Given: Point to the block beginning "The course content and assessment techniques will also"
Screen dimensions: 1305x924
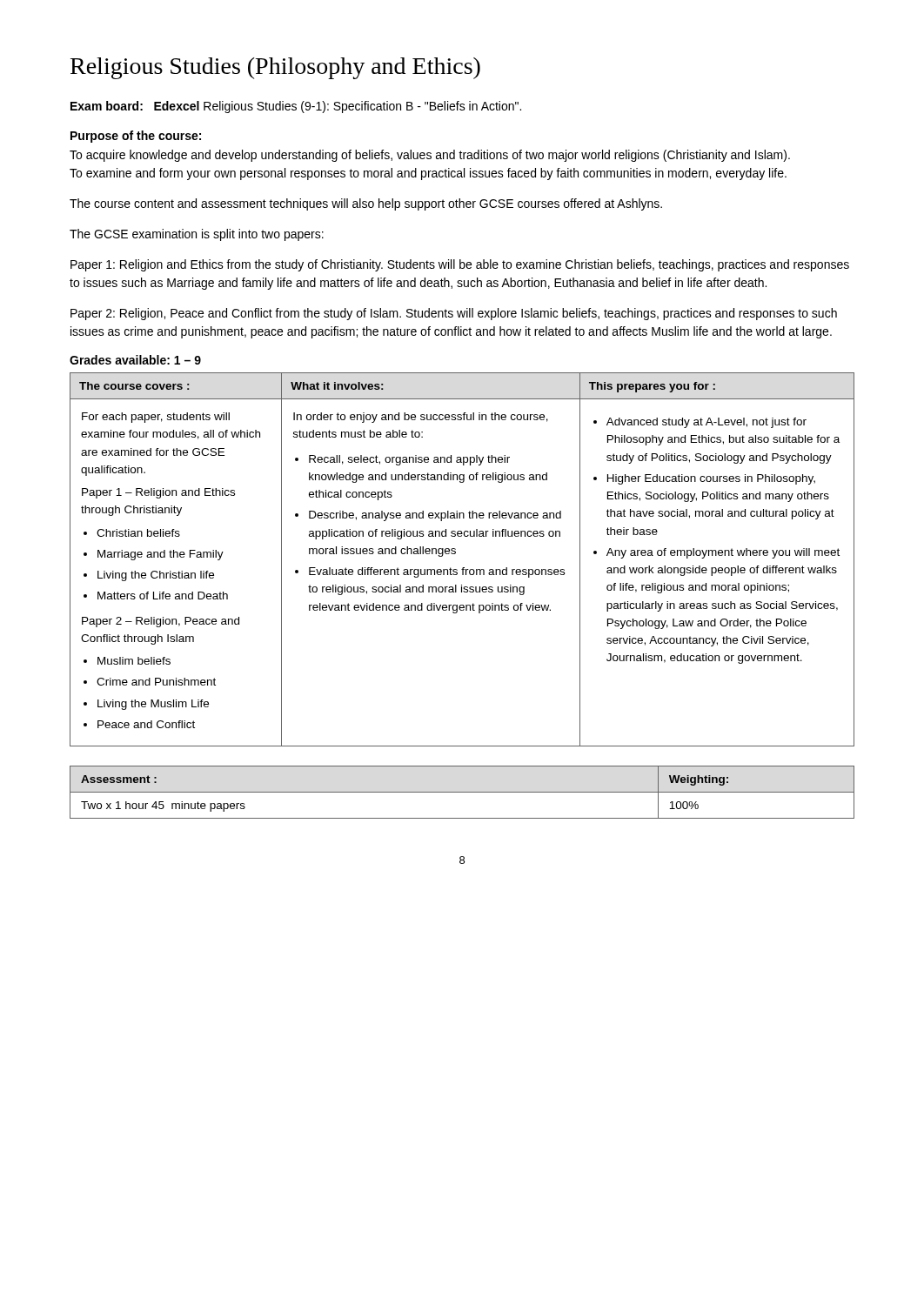Looking at the screenshot, I should coord(366,204).
